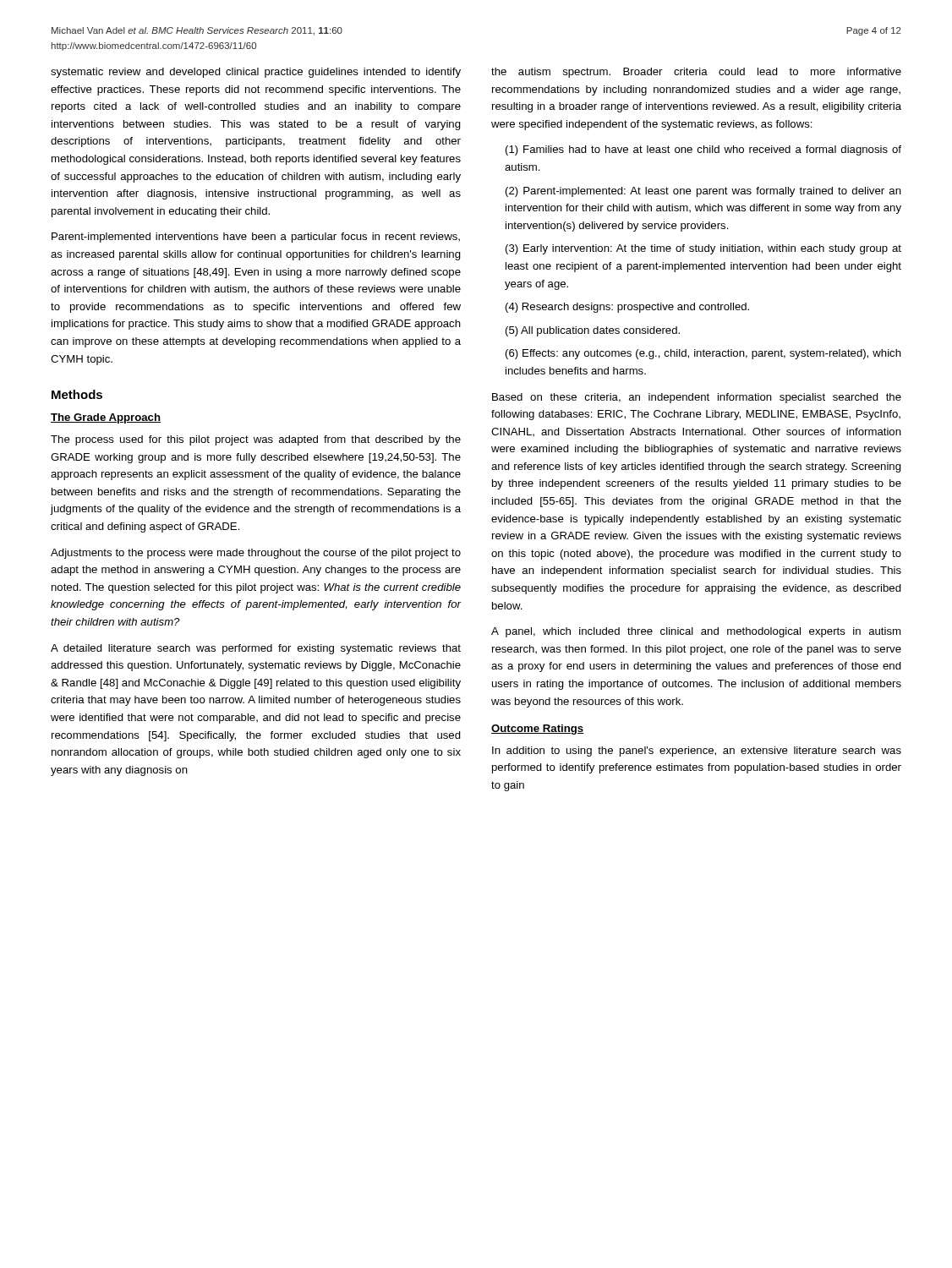
Task: Select the passage starting "Adjustments to the process were"
Action: [256, 588]
